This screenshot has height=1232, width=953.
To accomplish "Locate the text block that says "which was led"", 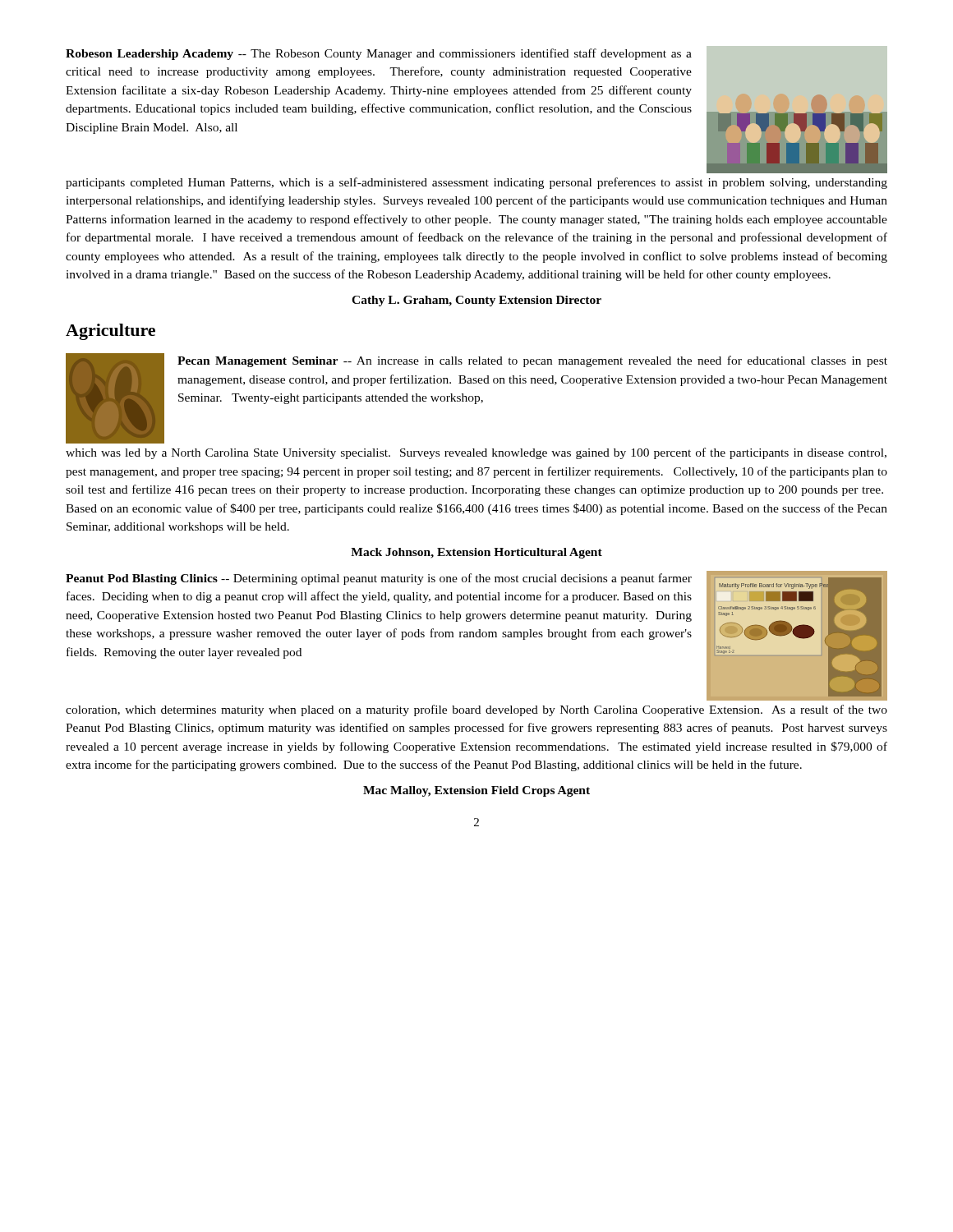I will click(x=476, y=489).
